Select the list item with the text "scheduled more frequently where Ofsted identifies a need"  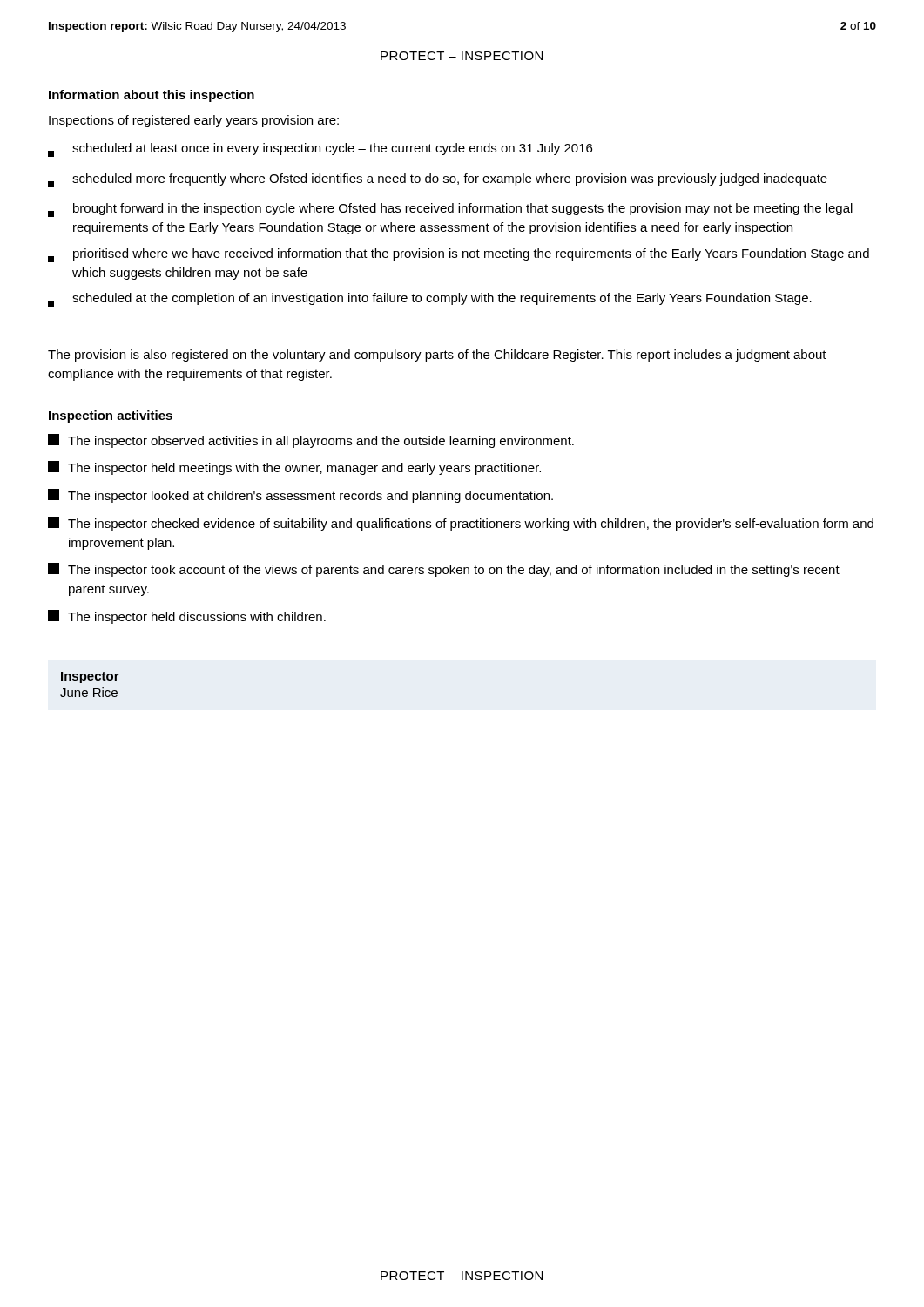pyautogui.click(x=438, y=180)
